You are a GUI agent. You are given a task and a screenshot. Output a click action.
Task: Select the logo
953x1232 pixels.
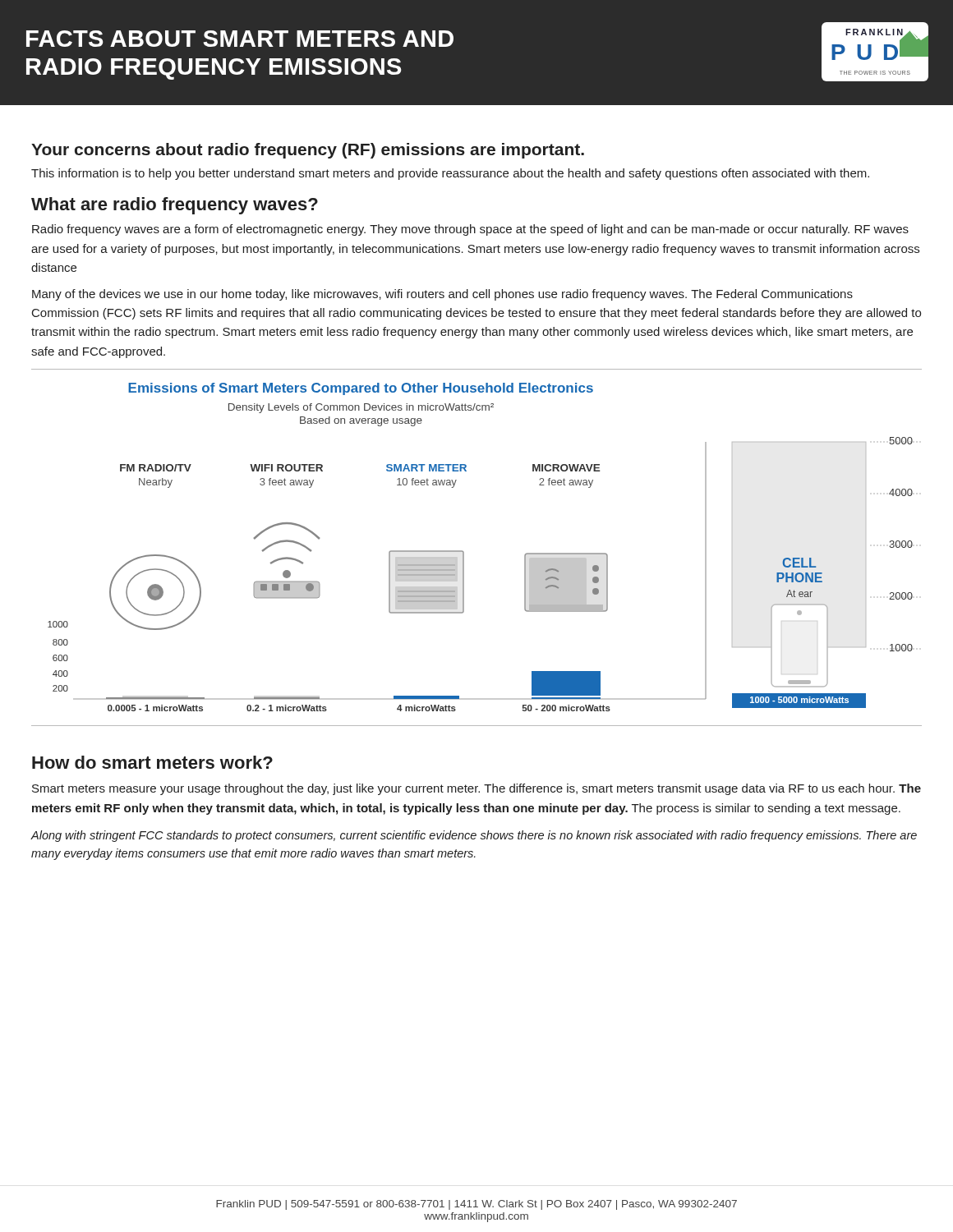[875, 53]
